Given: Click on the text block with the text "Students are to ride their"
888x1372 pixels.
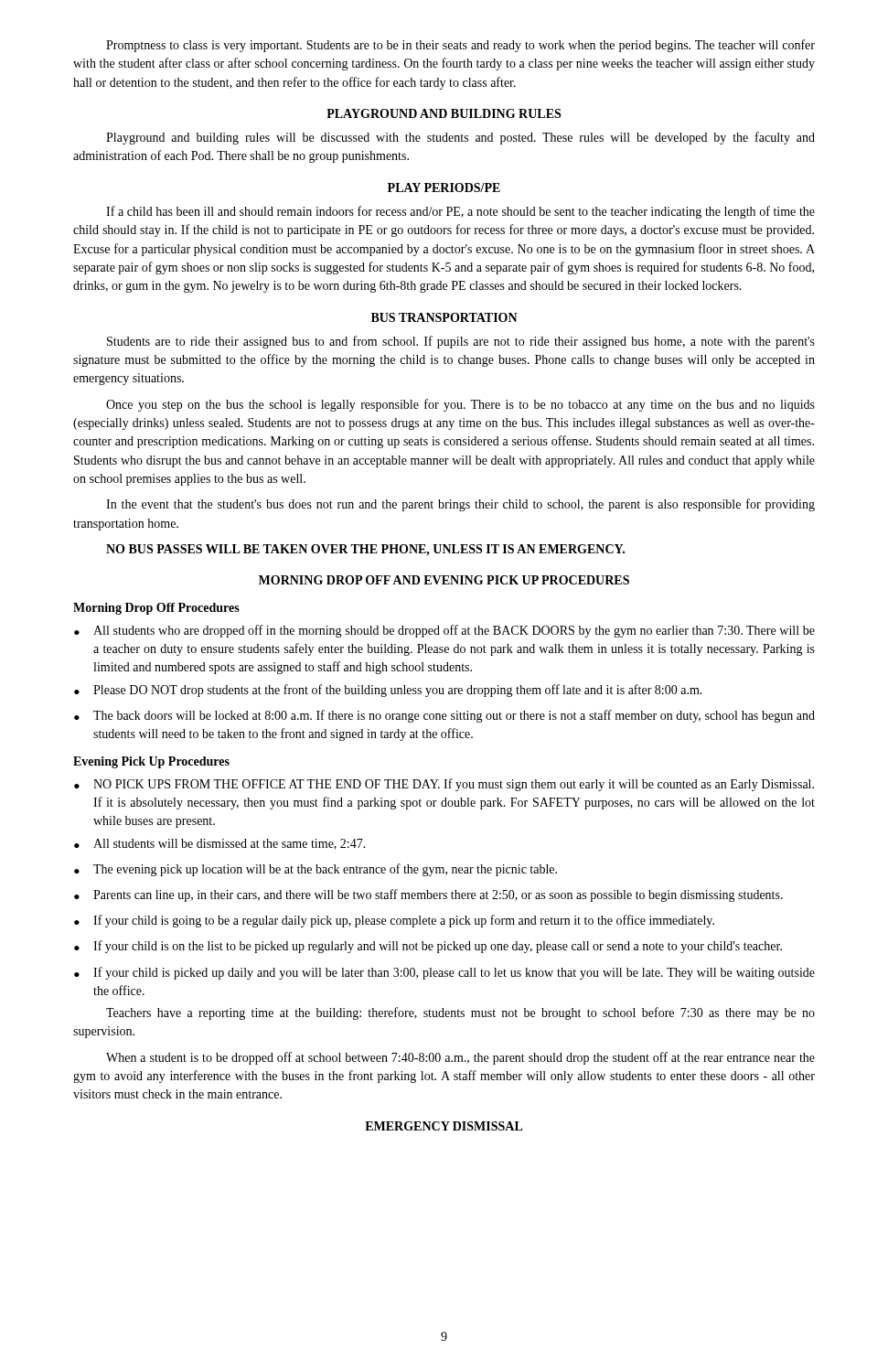Looking at the screenshot, I should click(x=444, y=361).
